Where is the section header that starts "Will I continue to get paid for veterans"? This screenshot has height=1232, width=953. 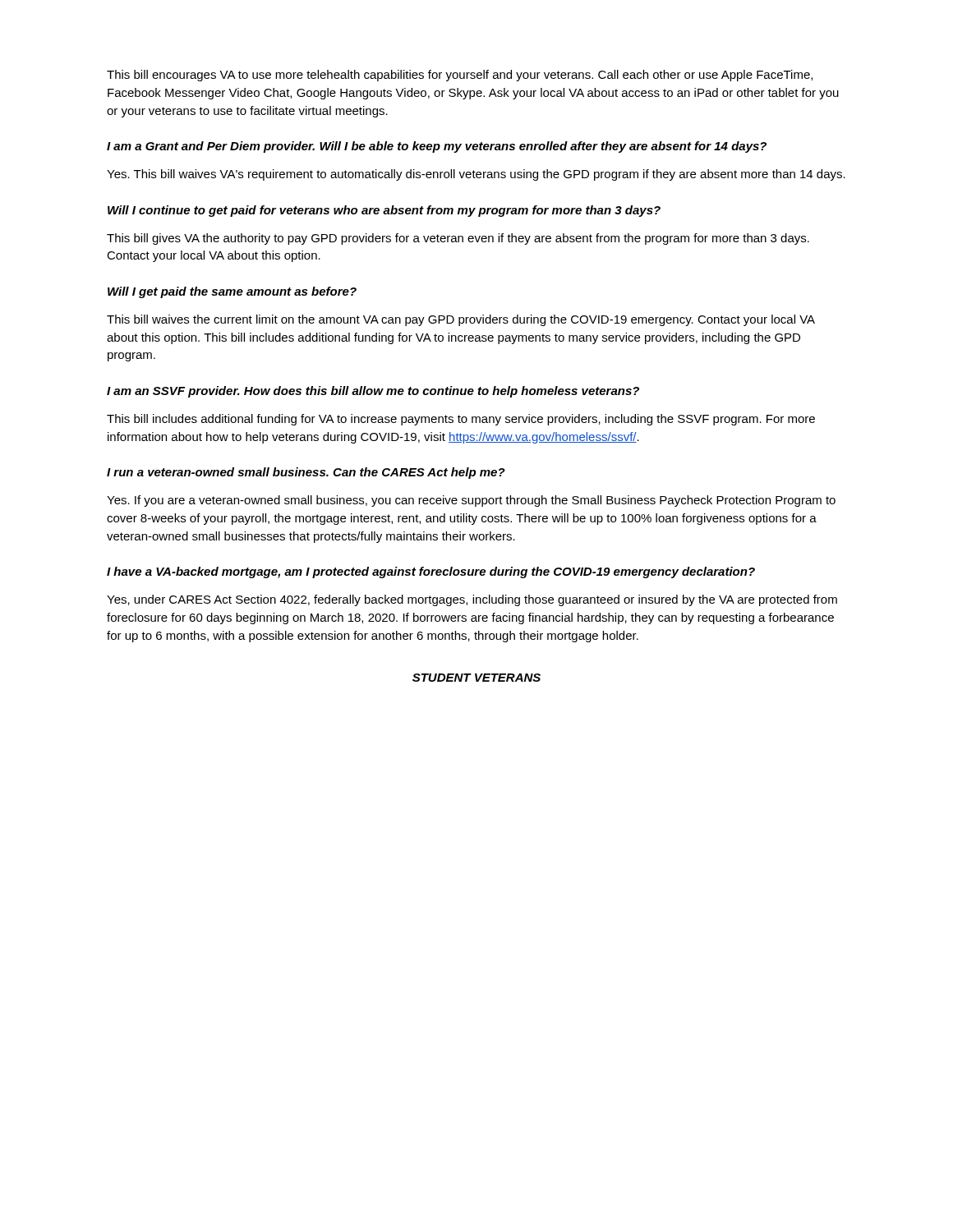pyautogui.click(x=476, y=210)
